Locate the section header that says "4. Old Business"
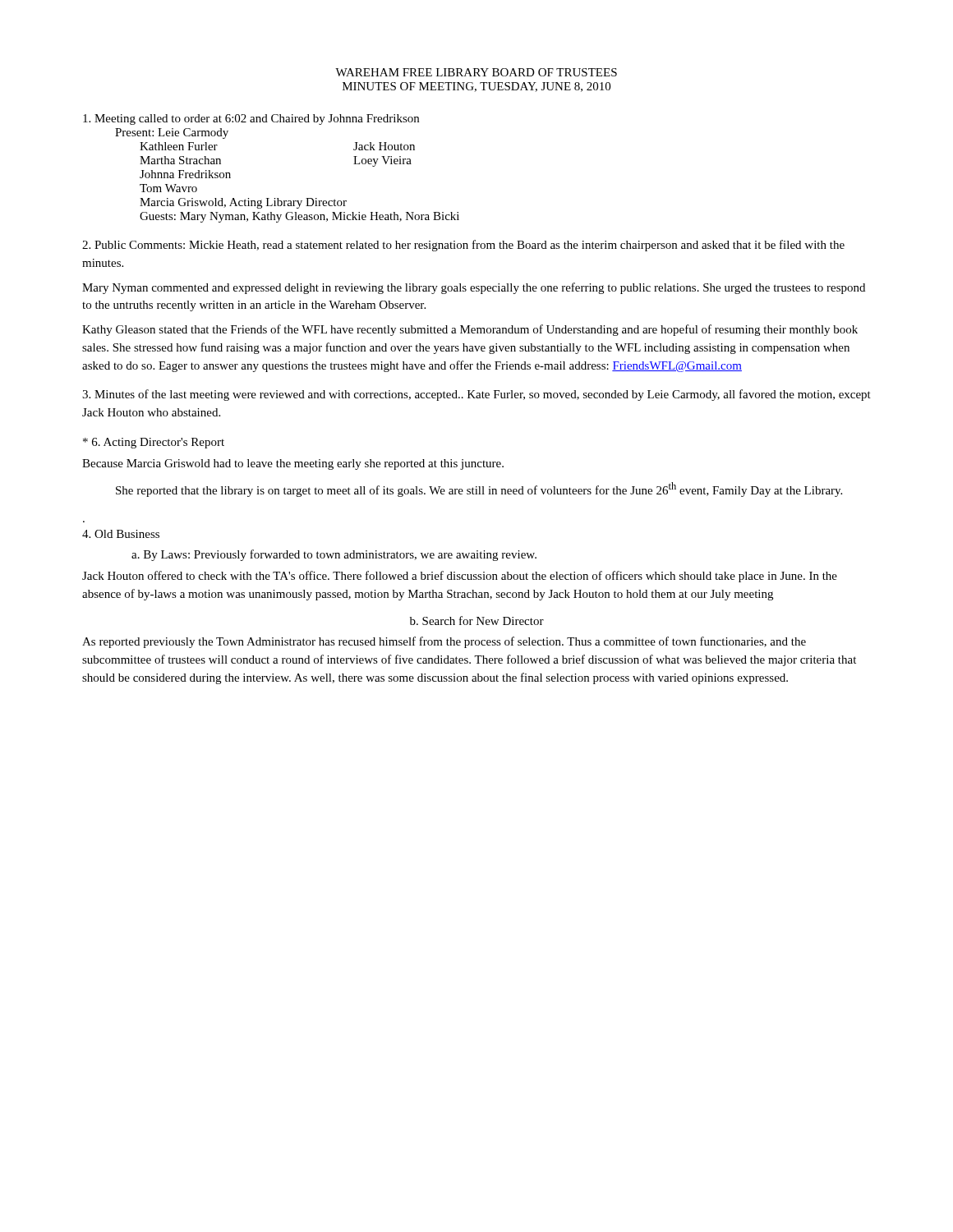The image size is (953, 1232). pyautogui.click(x=121, y=534)
